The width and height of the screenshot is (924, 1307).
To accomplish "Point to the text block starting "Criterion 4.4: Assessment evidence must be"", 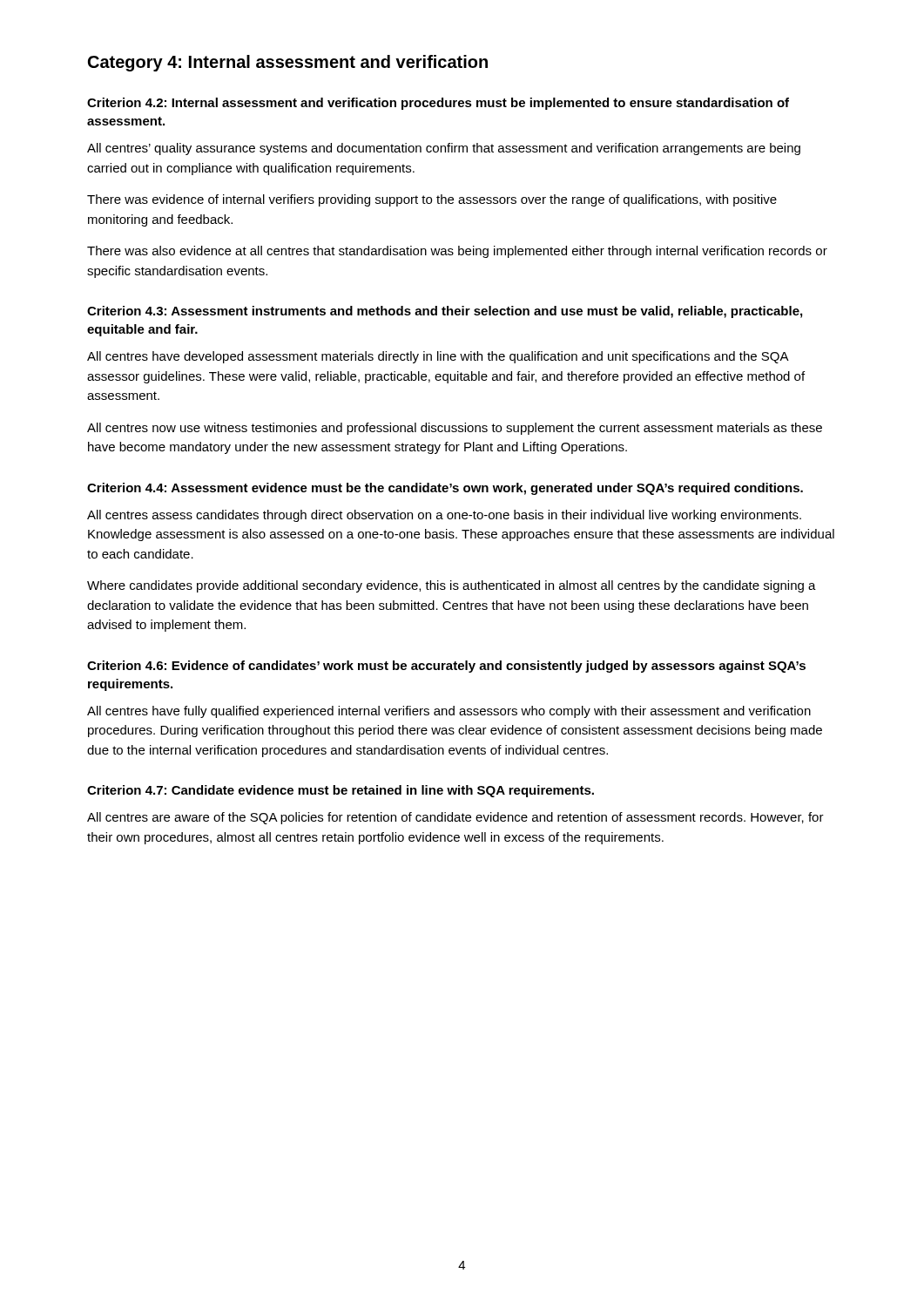I will pos(462,487).
